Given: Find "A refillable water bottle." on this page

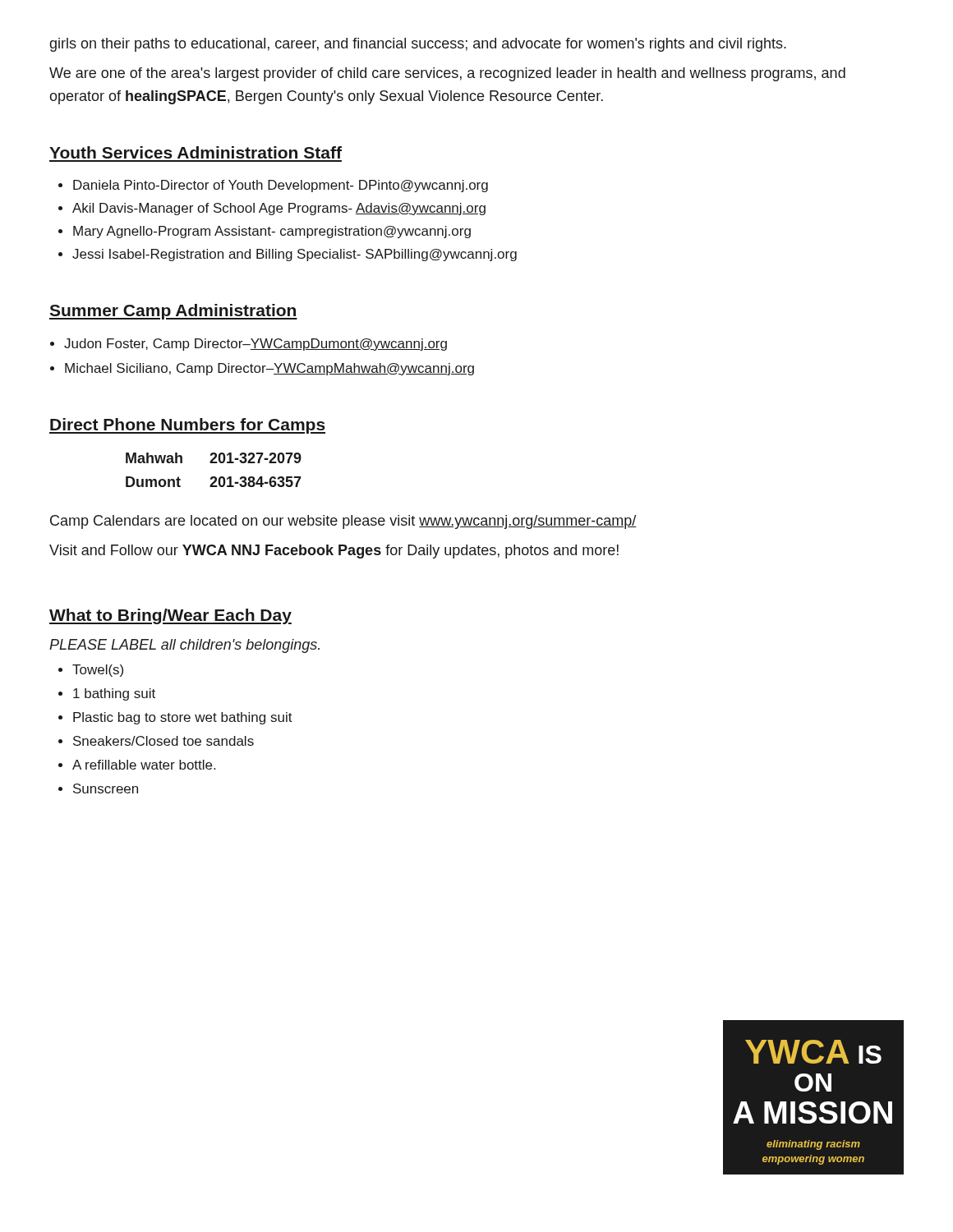Looking at the screenshot, I should 145,765.
